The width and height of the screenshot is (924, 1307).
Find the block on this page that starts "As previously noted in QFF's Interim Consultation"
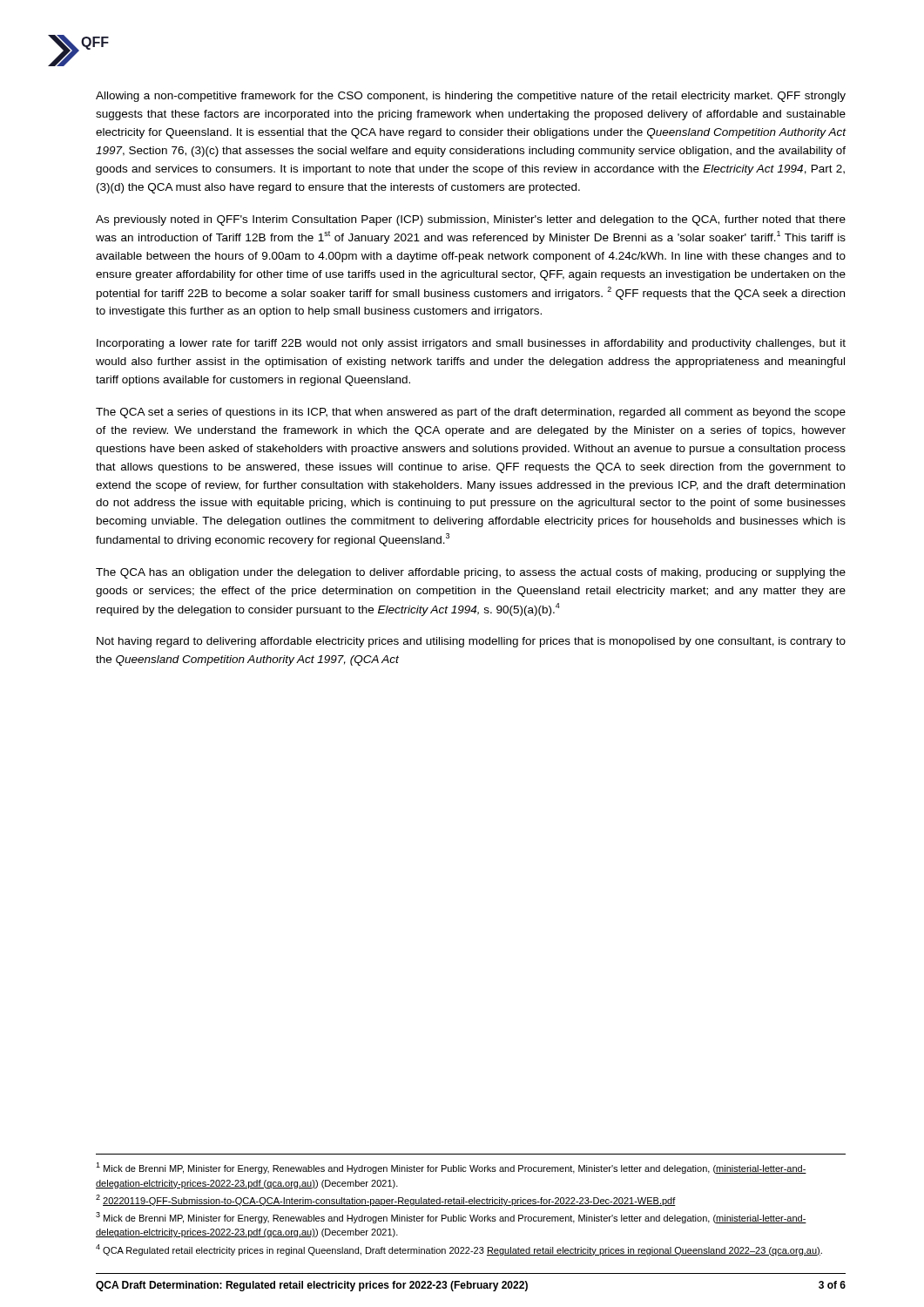pyautogui.click(x=471, y=265)
